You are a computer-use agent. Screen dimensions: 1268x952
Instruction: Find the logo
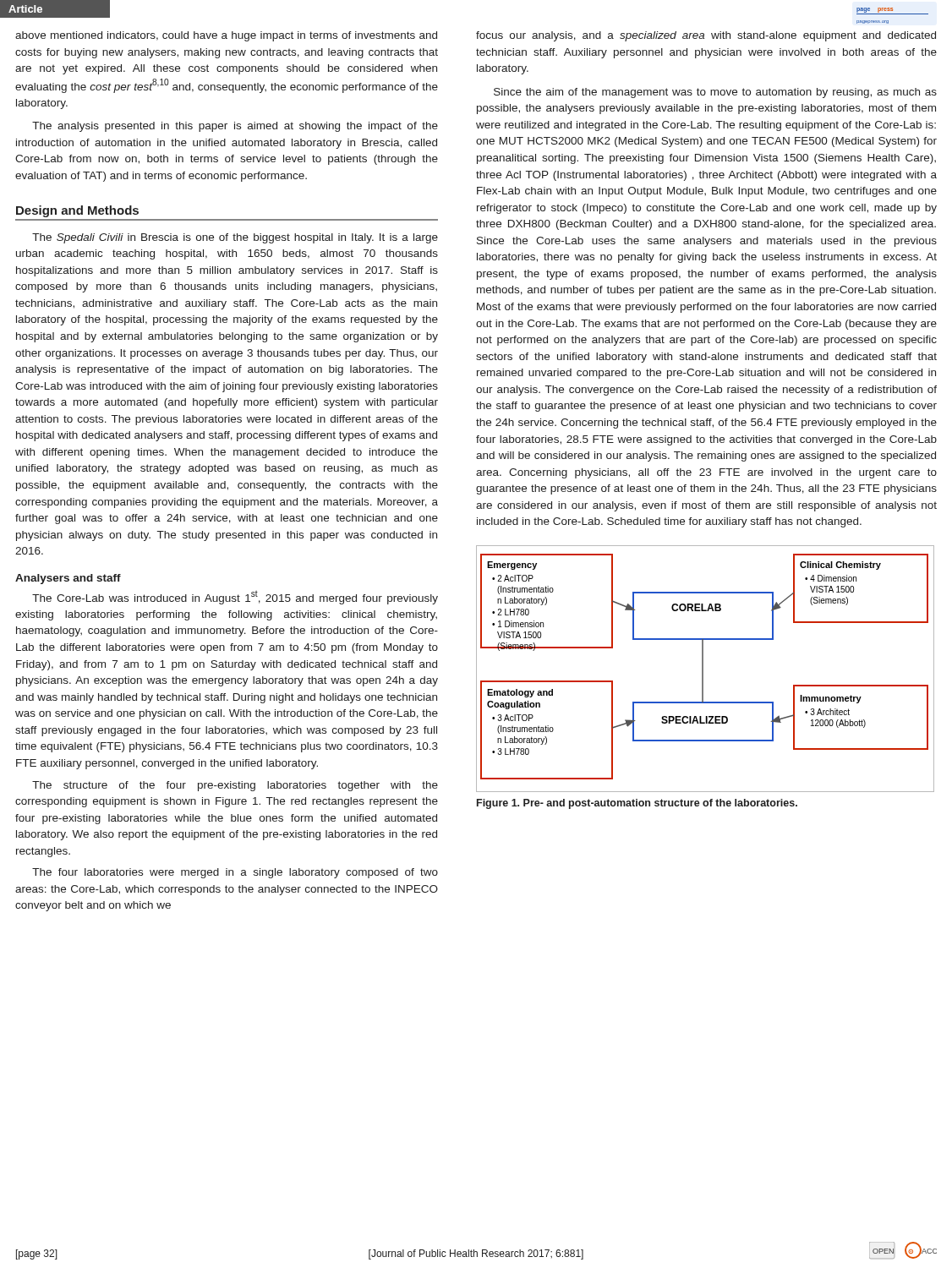click(x=894, y=14)
